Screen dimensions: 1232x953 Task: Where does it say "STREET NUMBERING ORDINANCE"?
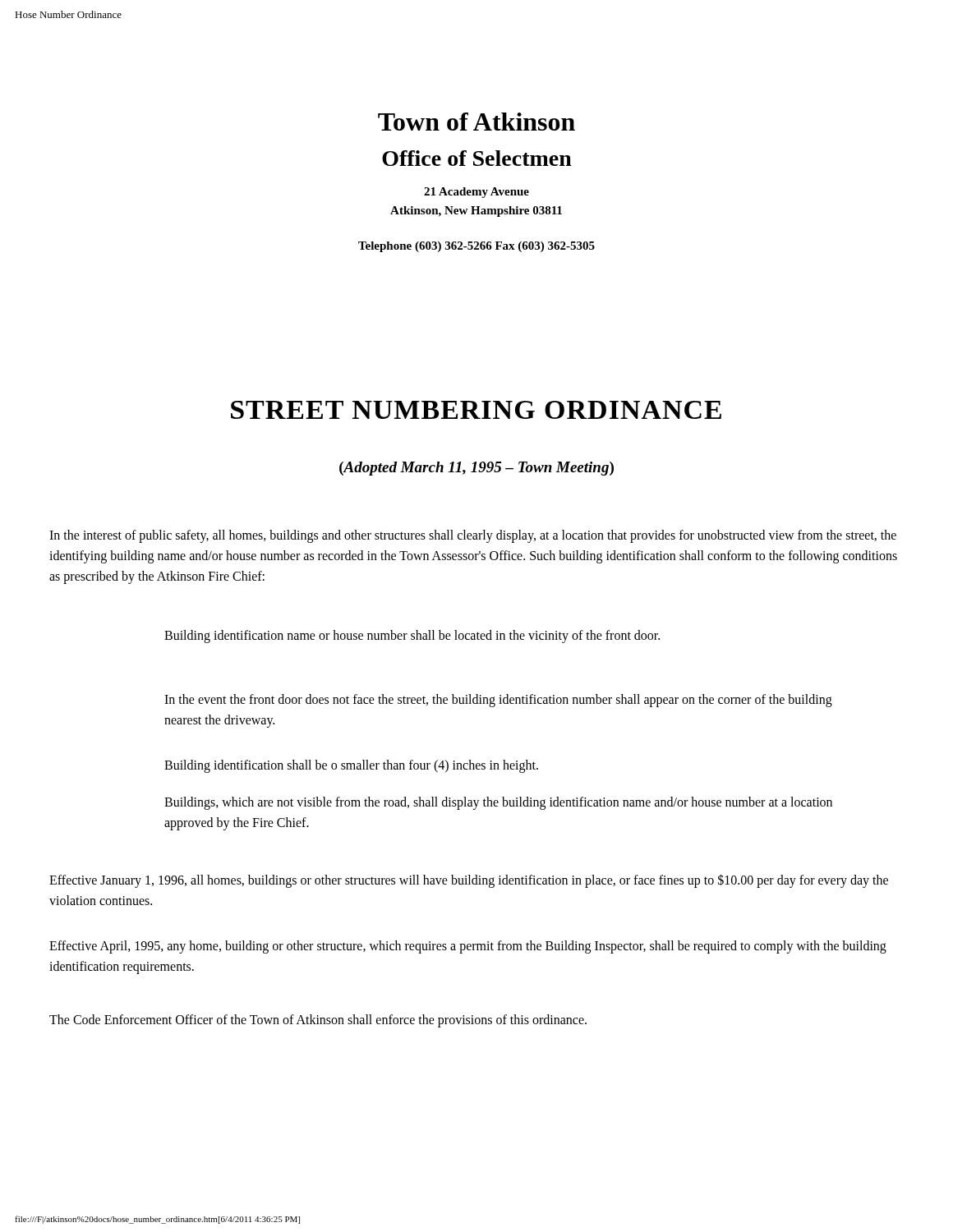[476, 409]
